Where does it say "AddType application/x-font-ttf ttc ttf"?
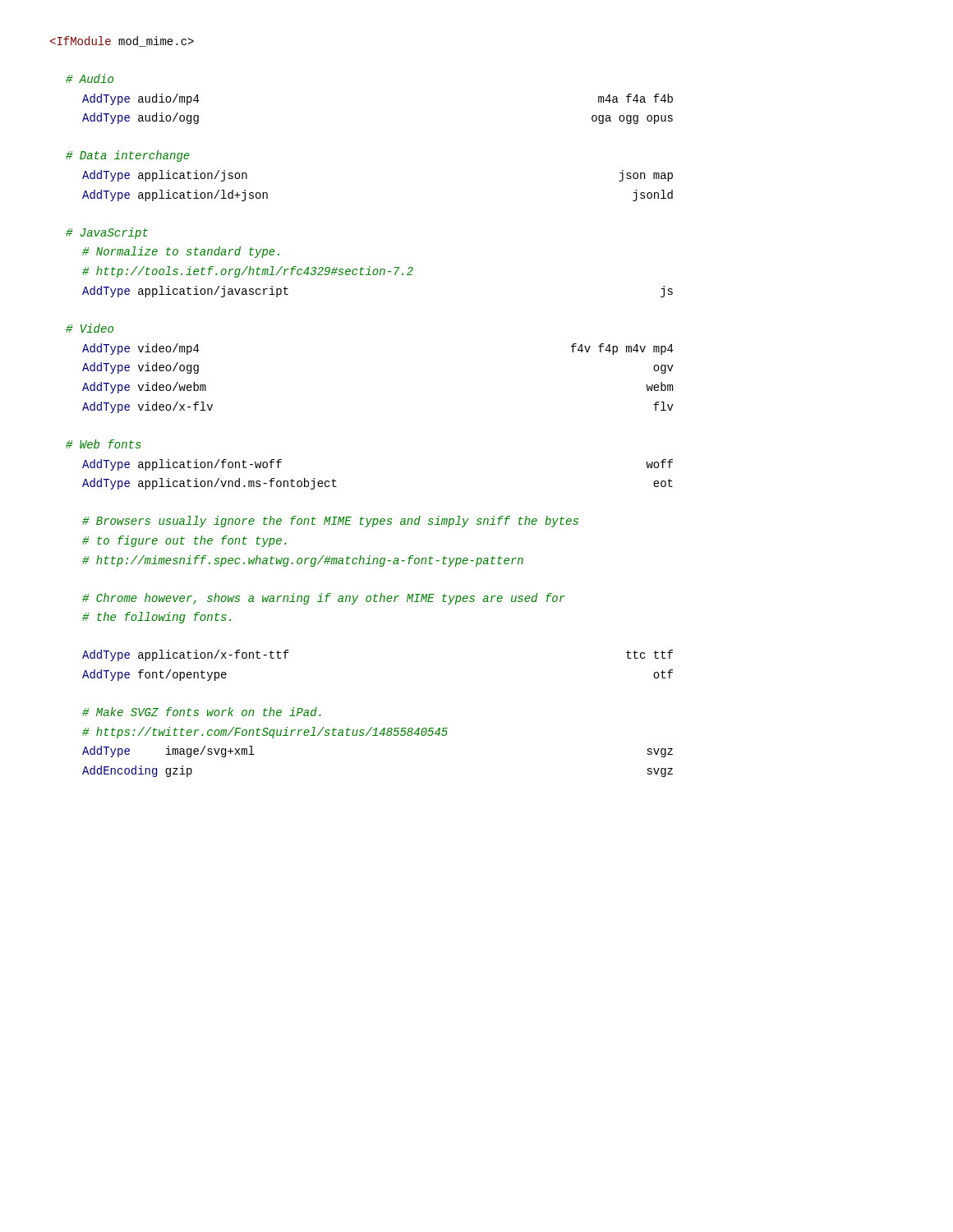 (182, 655)
